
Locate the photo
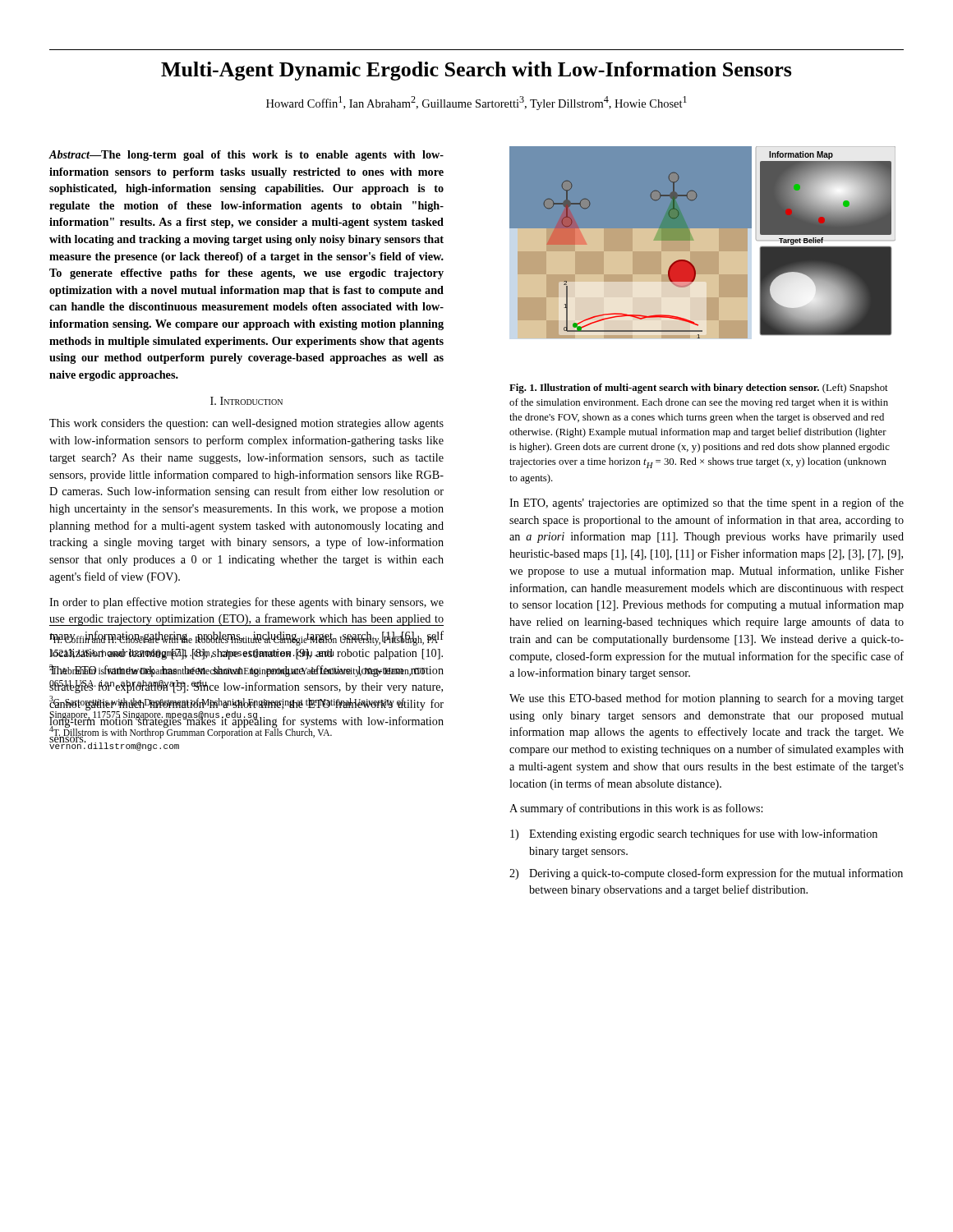702,261
